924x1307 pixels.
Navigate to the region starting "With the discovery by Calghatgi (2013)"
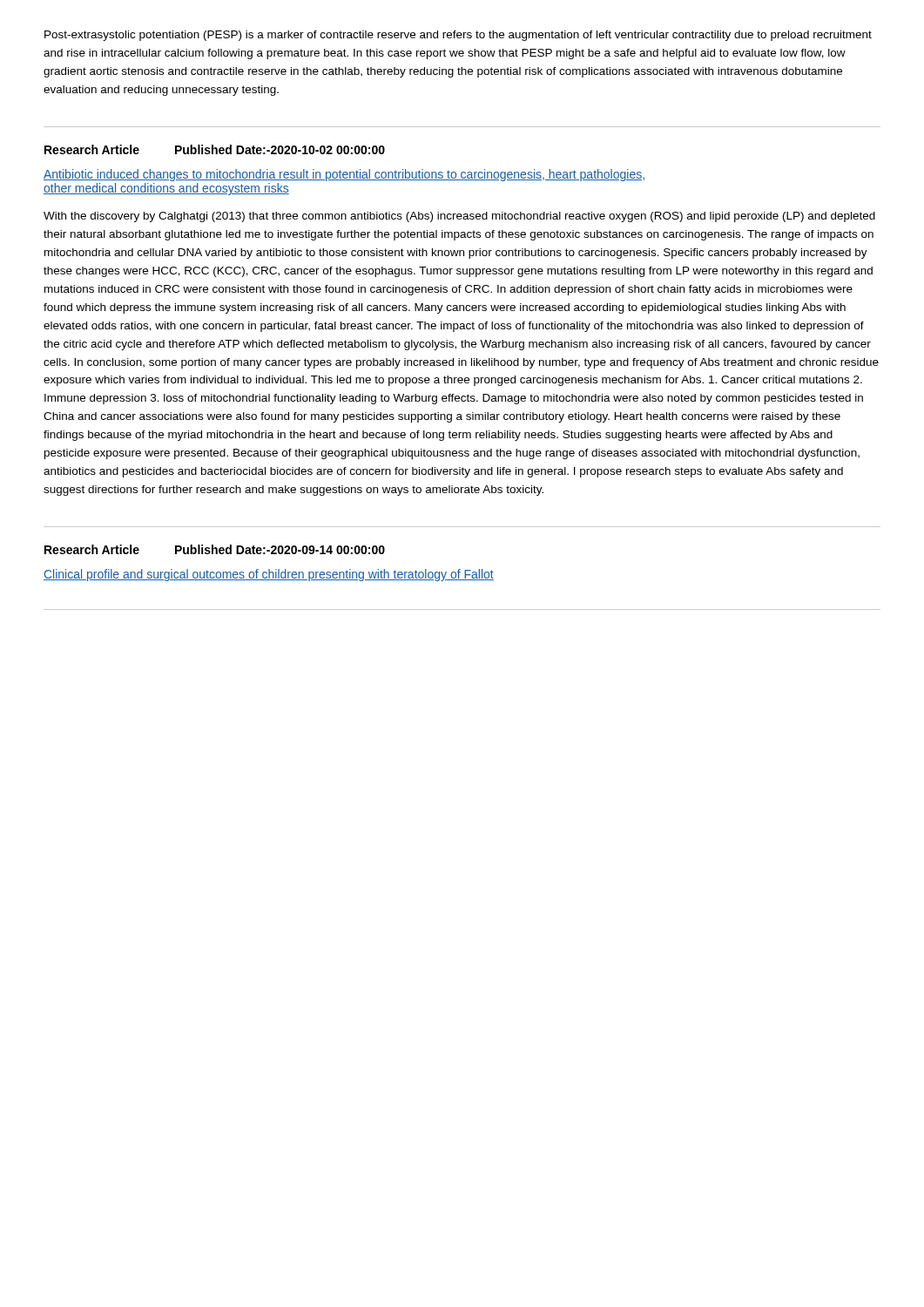coord(462,353)
